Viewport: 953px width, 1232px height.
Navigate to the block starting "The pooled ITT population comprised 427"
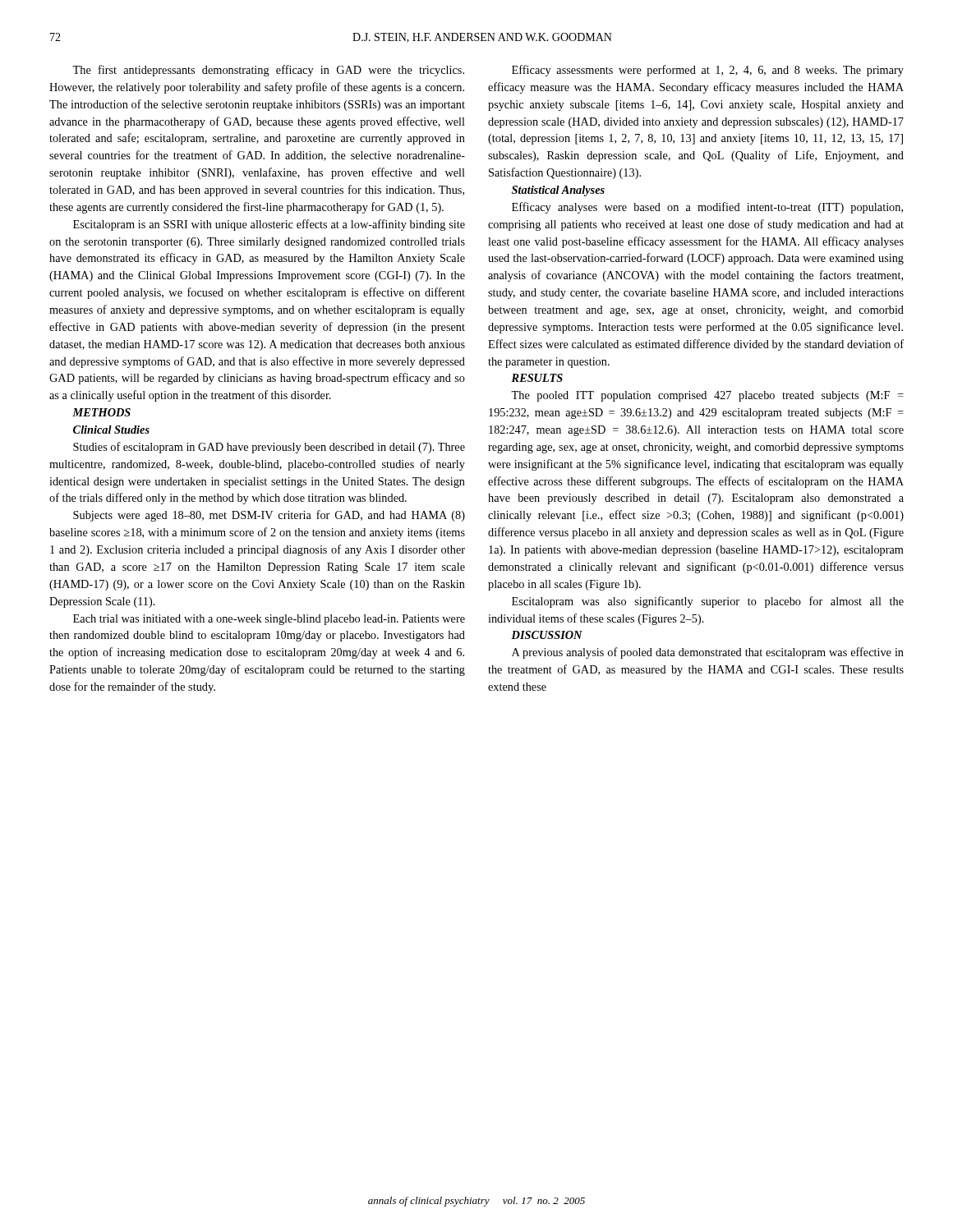696,490
